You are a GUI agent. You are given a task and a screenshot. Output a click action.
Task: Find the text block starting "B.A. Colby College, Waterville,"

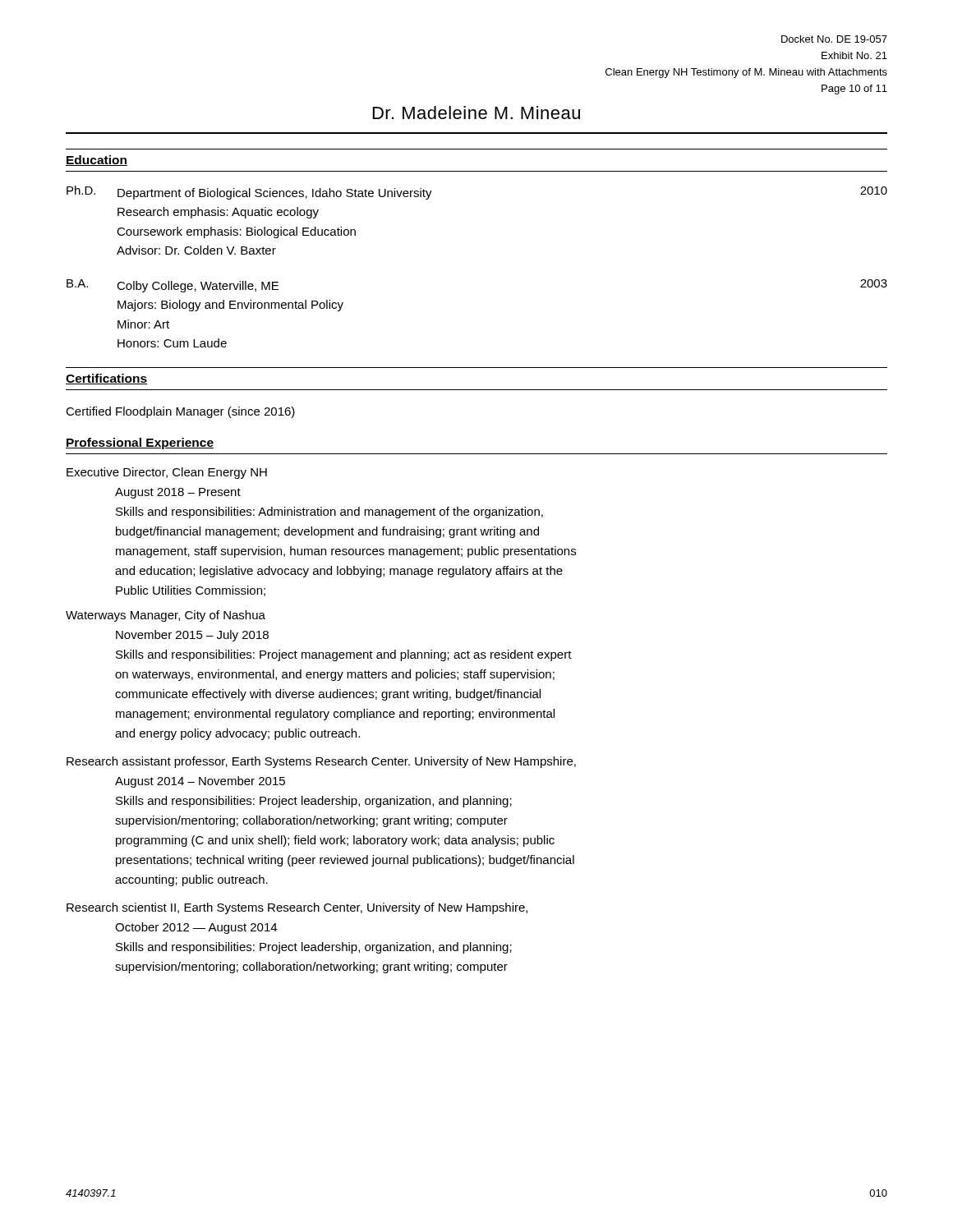point(189,286)
